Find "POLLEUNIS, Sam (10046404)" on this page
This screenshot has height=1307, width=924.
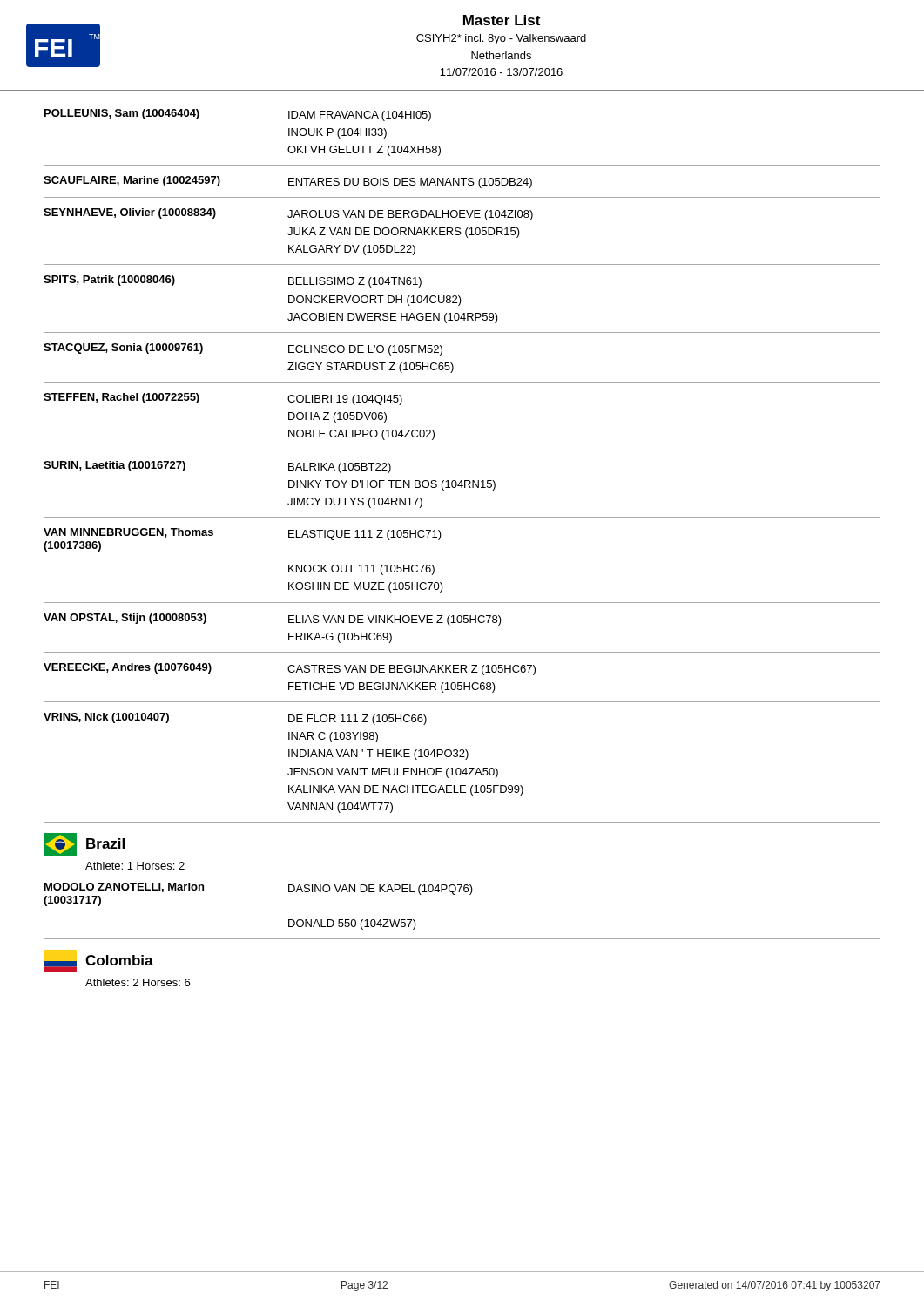point(122,112)
